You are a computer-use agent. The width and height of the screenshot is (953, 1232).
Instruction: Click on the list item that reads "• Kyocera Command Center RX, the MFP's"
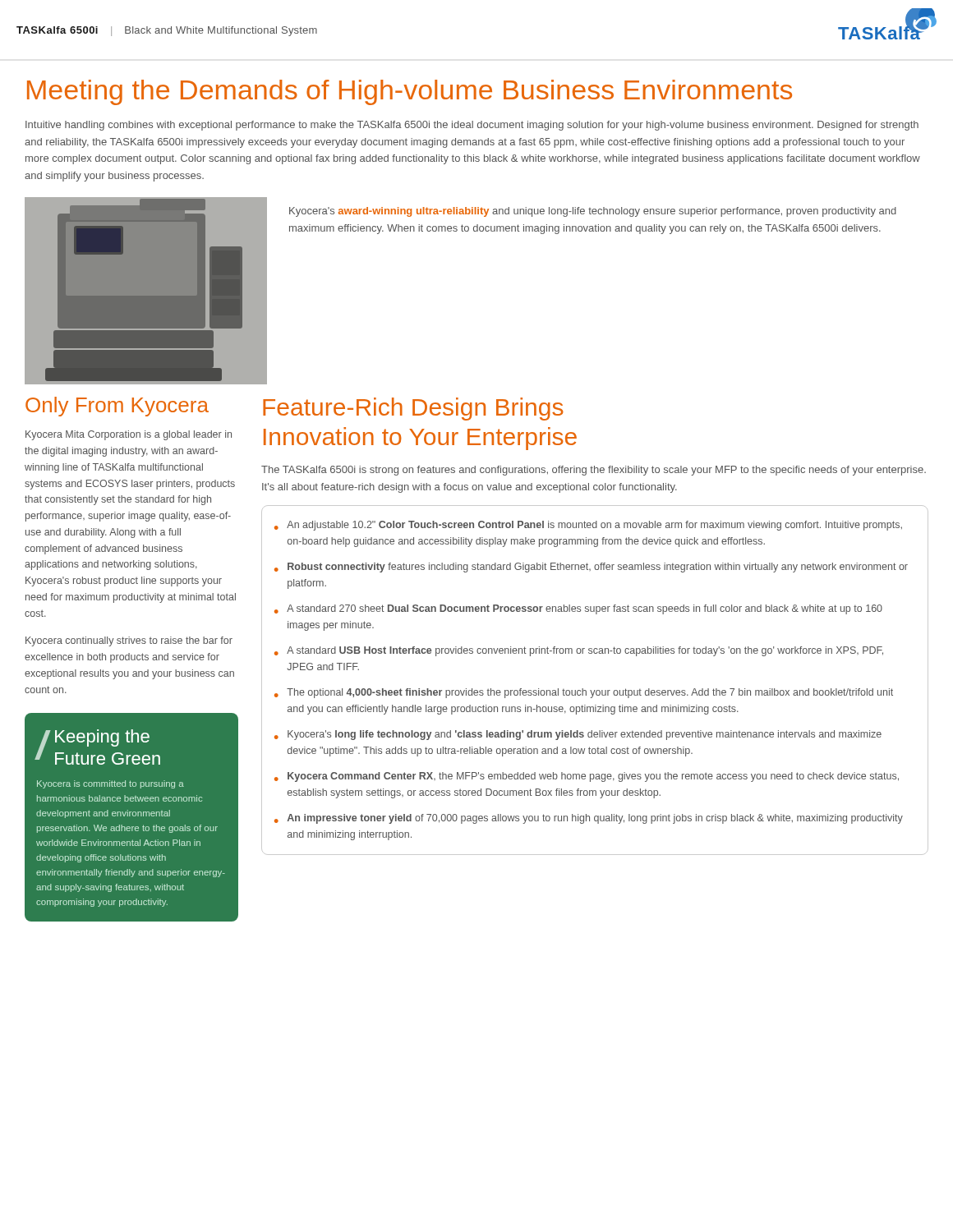(x=593, y=785)
